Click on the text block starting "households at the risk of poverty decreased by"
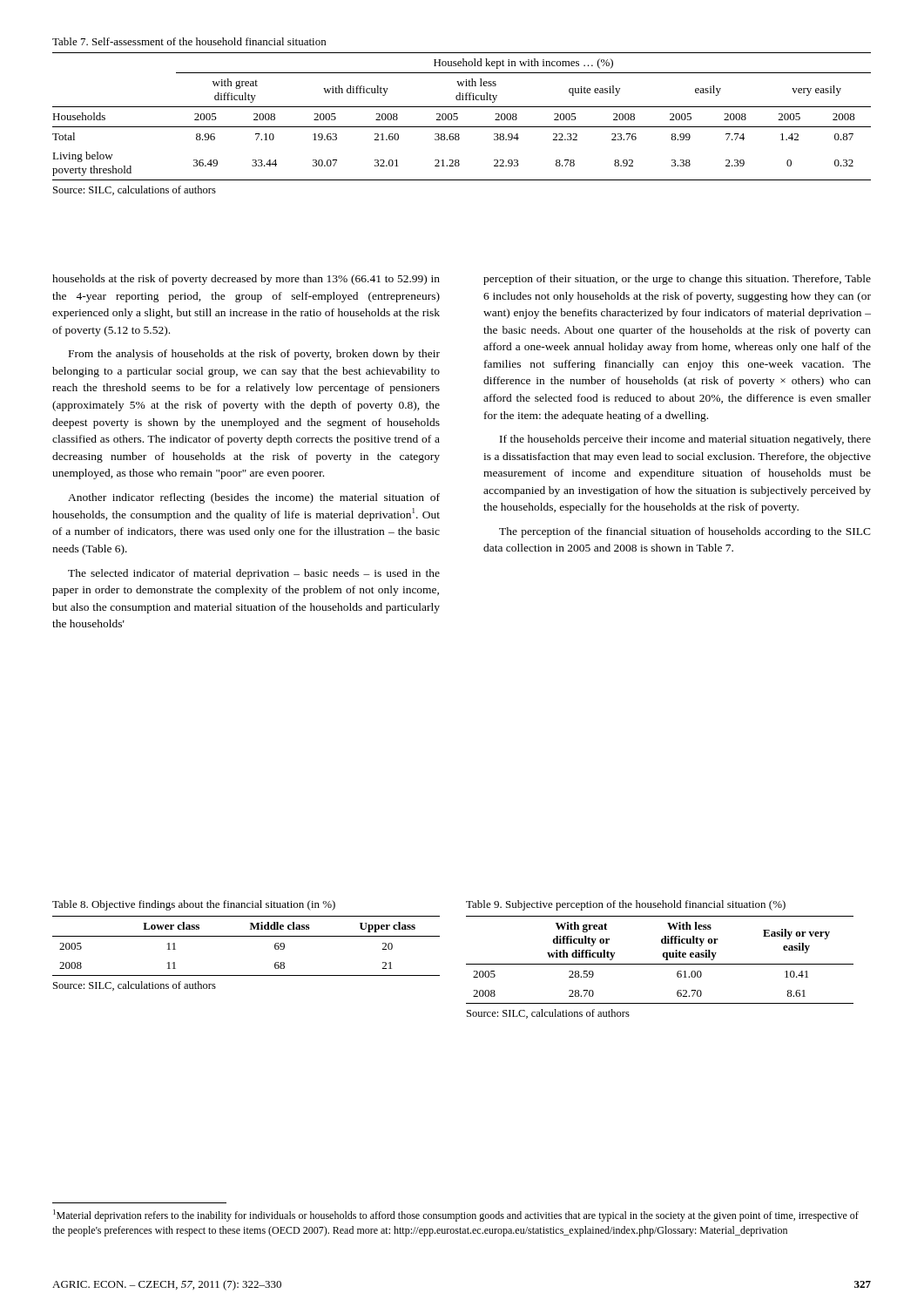Viewport: 924px width, 1307px height. (x=246, y=451)
